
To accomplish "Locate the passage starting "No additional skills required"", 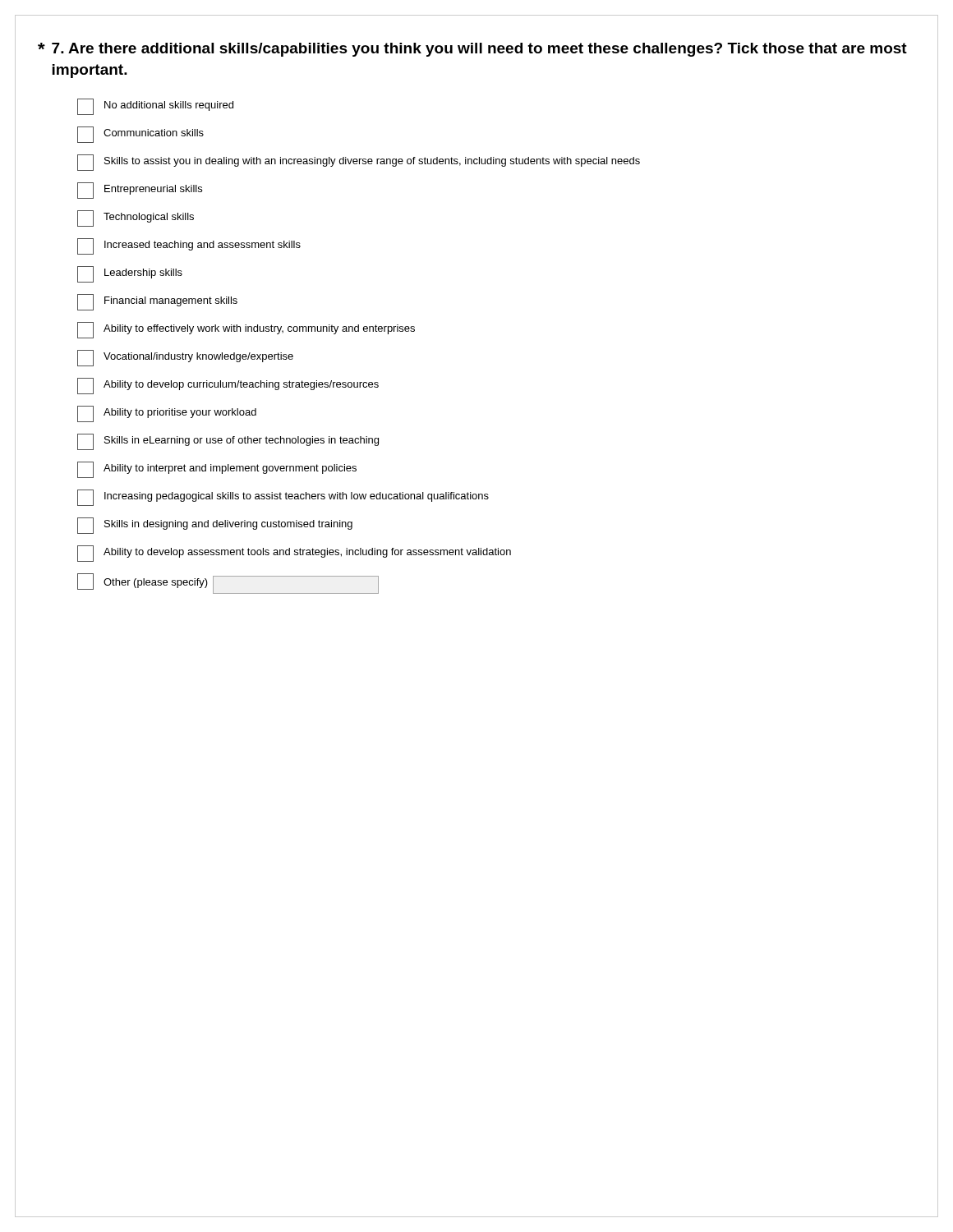I will coord(156,107).
